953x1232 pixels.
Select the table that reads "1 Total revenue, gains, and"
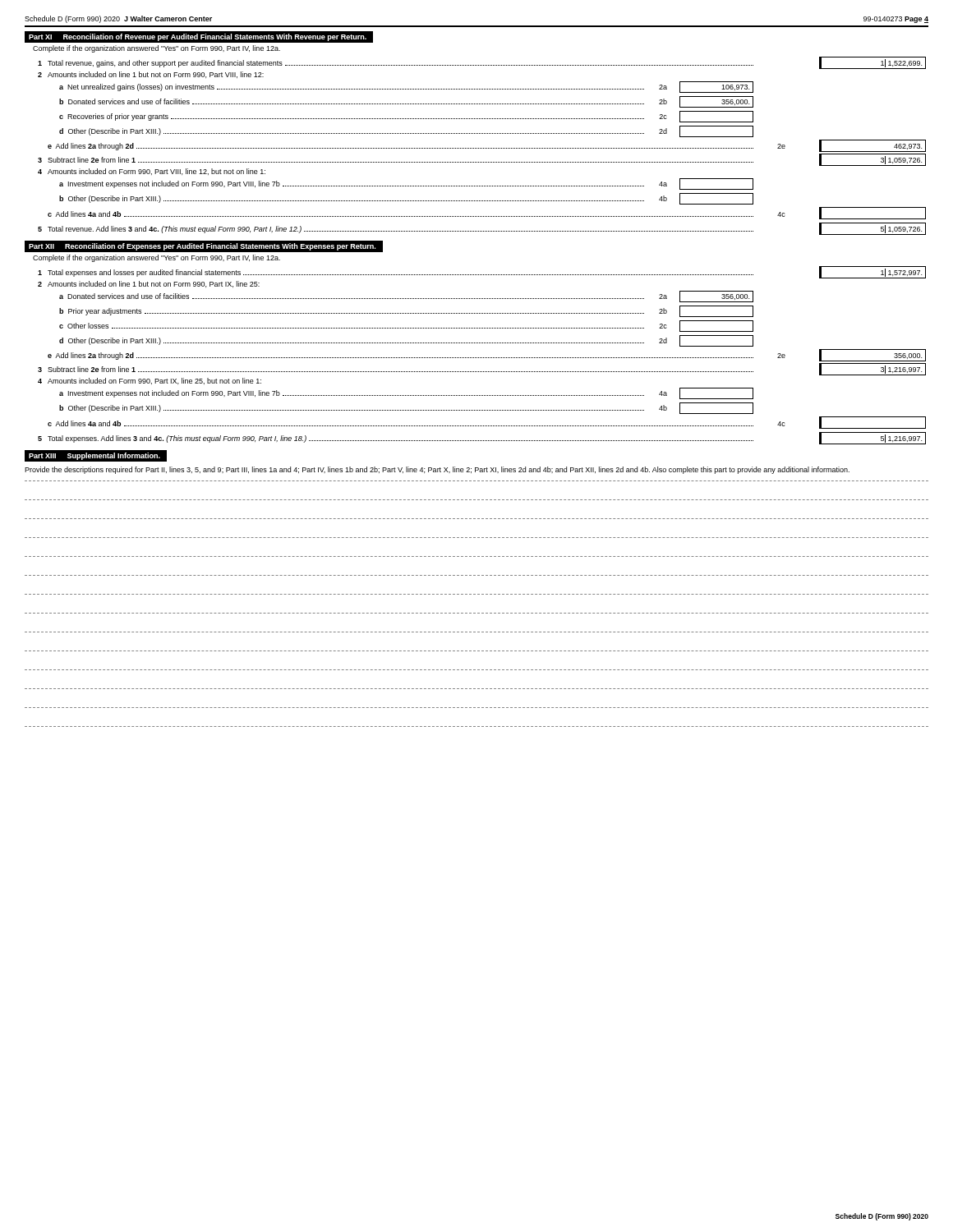click(476, 146)
